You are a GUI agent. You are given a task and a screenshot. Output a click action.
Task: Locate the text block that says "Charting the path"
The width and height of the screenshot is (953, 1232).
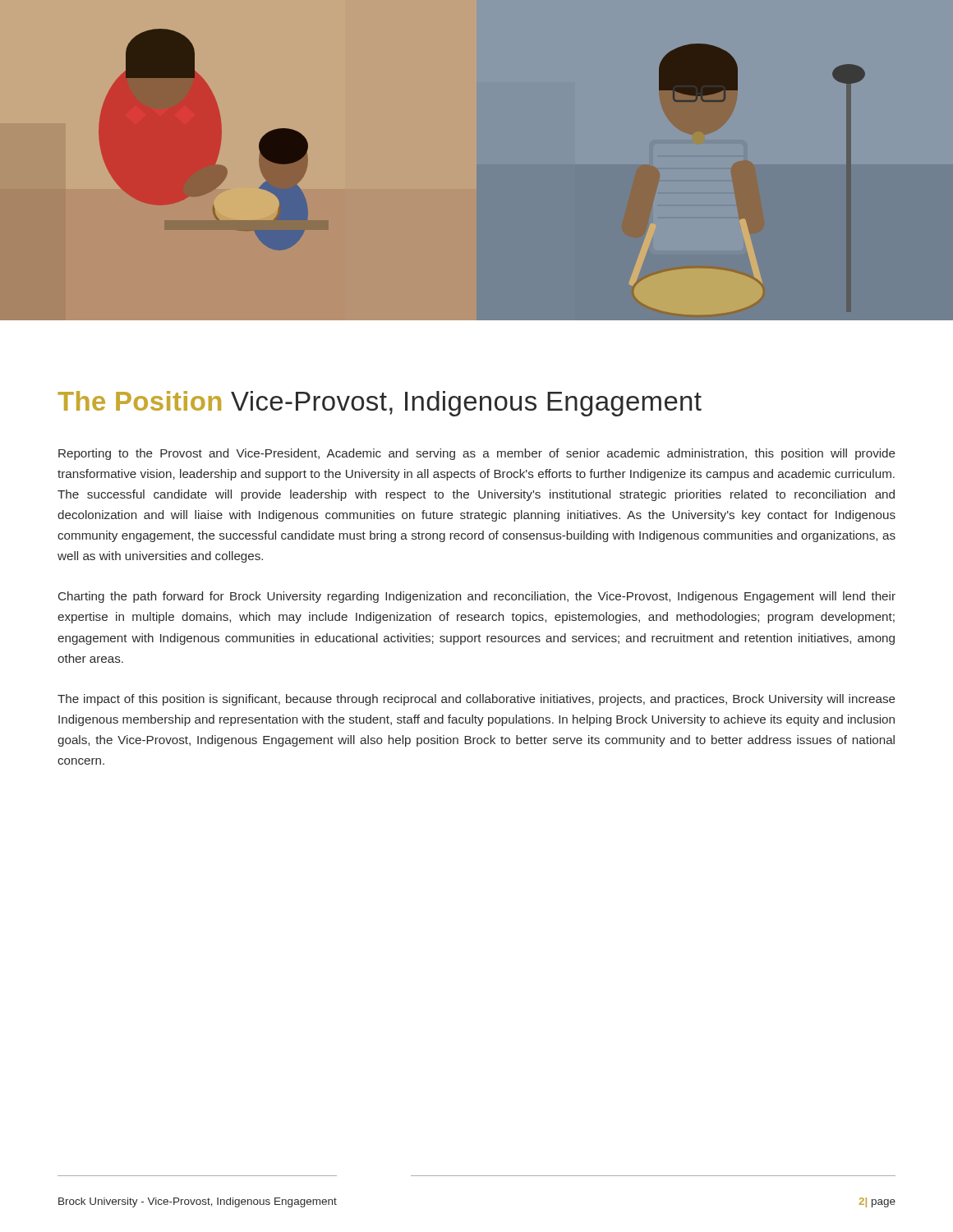pos(476,627)
